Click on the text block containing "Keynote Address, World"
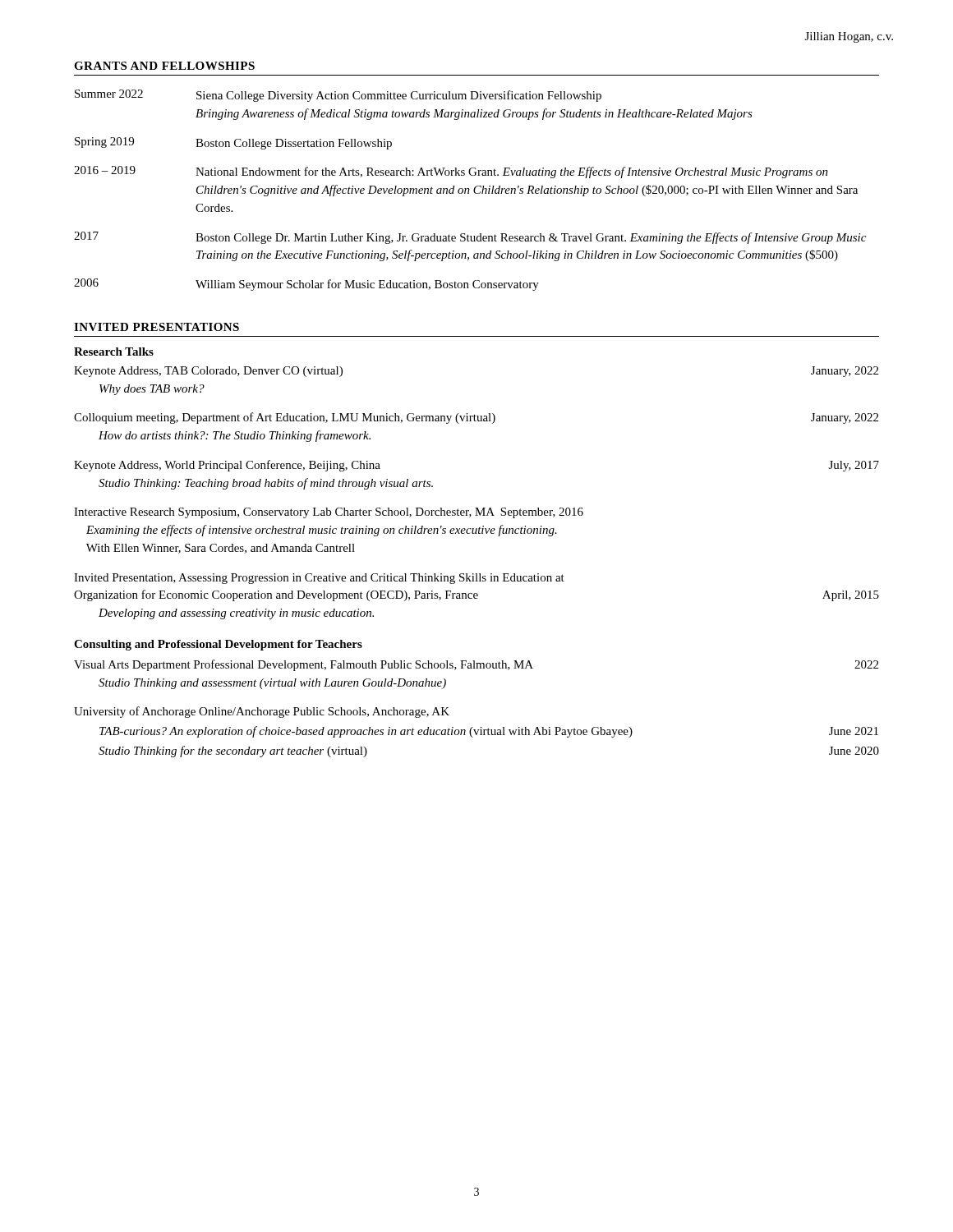Viewport: 953px width, 1232px height. pos(233,465)
